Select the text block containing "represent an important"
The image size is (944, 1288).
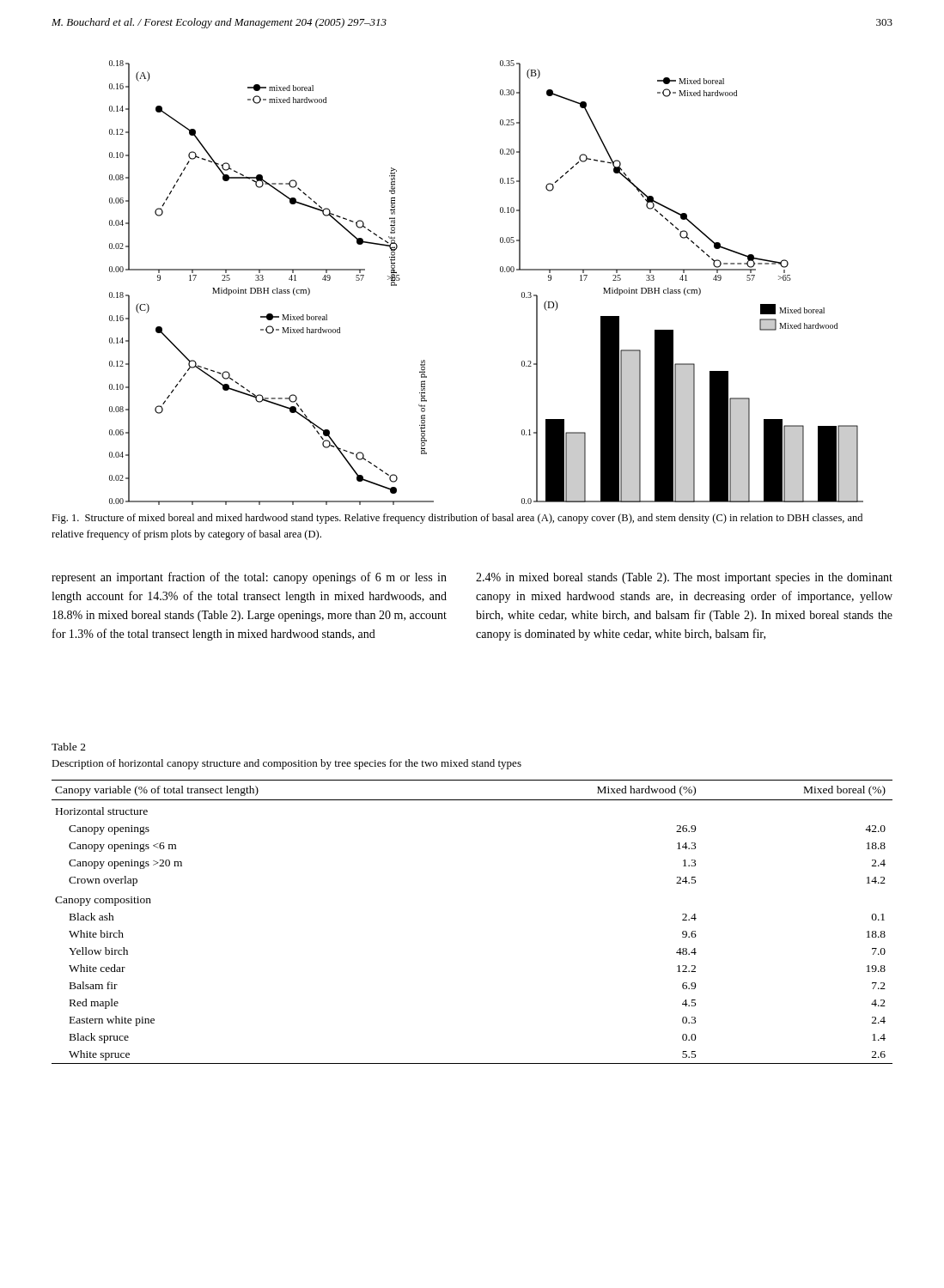(x=249, y=606)
